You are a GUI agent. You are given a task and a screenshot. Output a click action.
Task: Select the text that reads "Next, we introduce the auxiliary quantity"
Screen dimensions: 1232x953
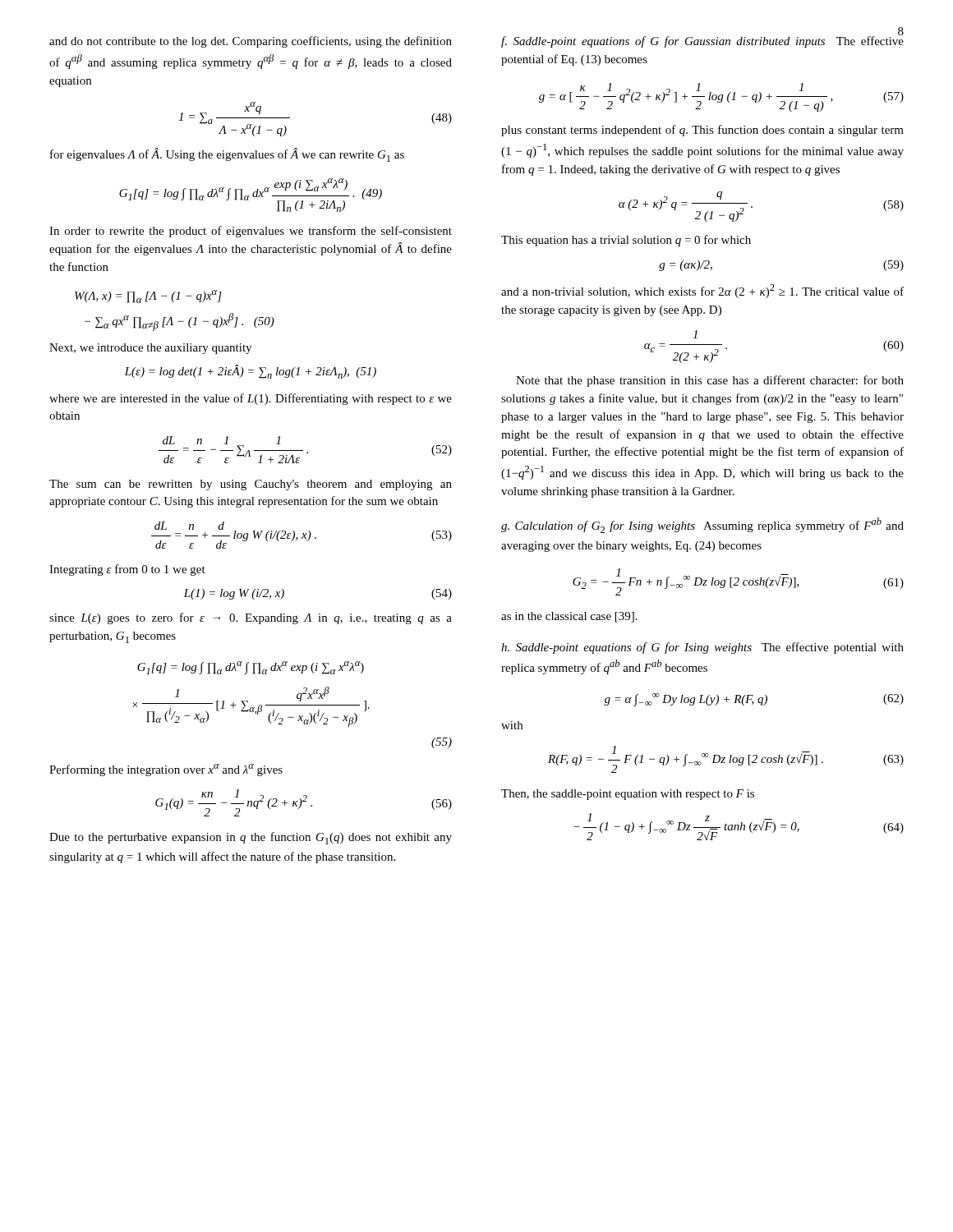(x=251, y=348)
